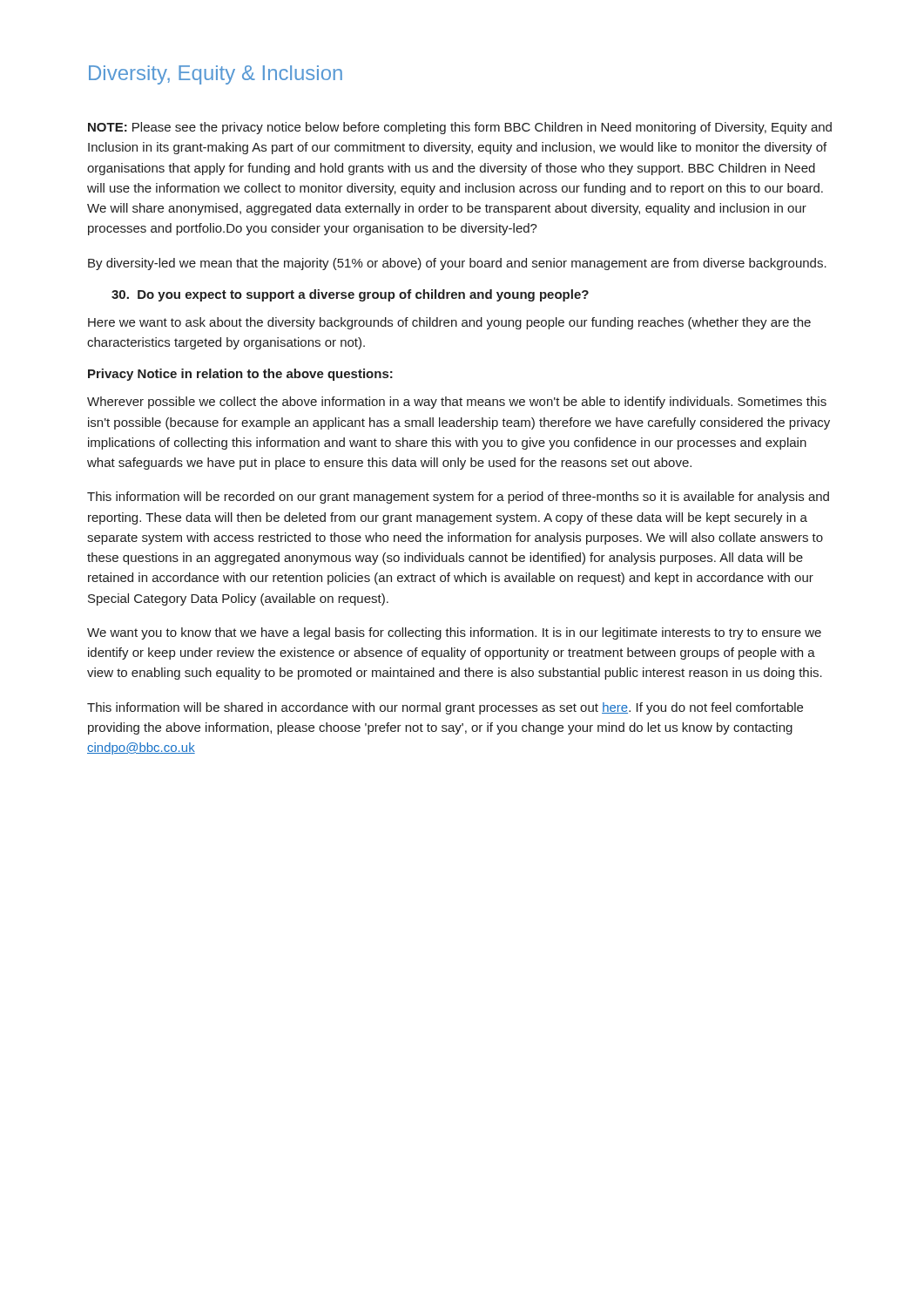
Task: Point to the element starting "We want you to know"
Action: pyautogui.click(x=455, y=652)
